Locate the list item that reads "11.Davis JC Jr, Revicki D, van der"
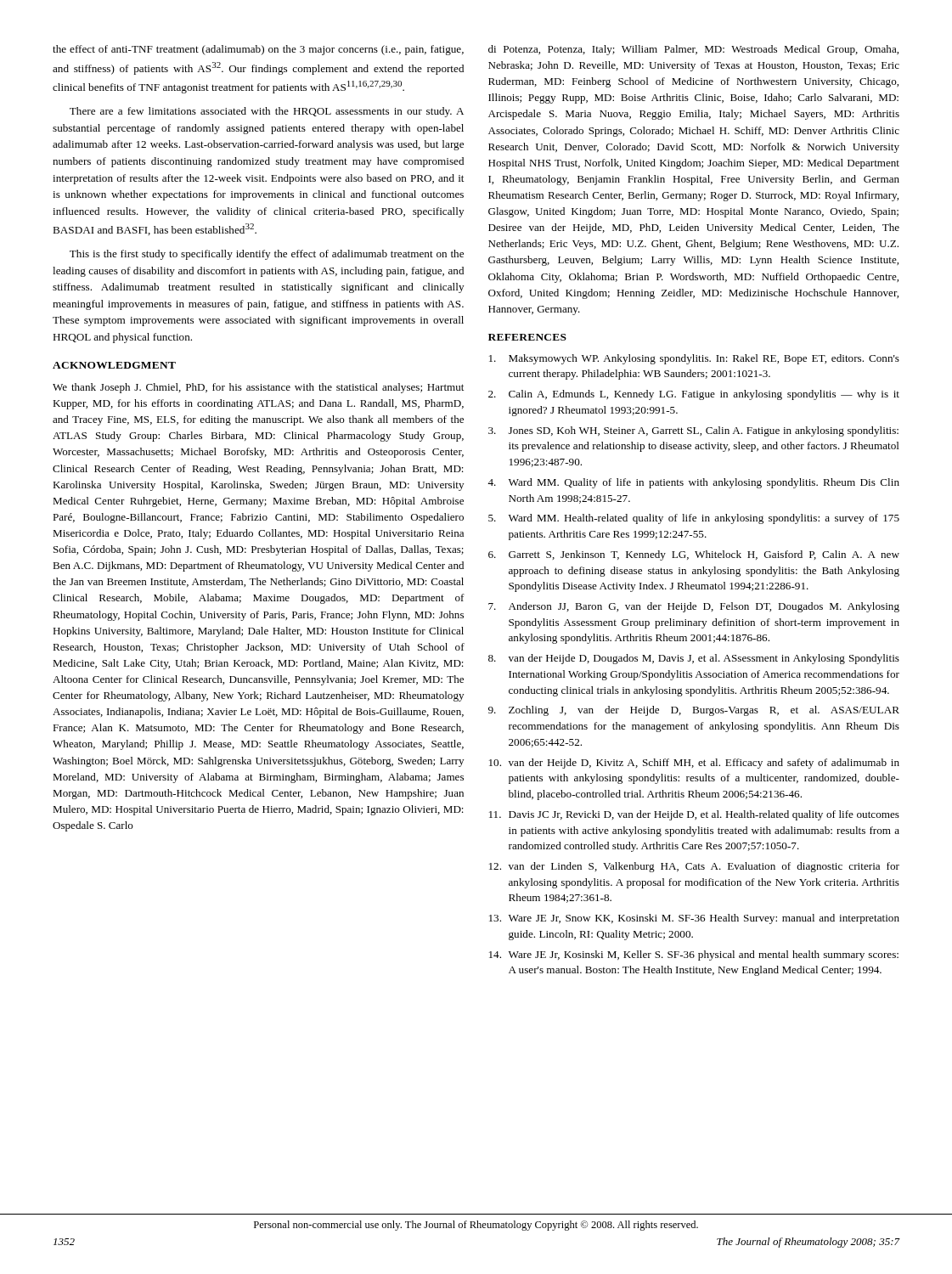The height and width of the screenshot is (1274, 952). tap(694, 831)
